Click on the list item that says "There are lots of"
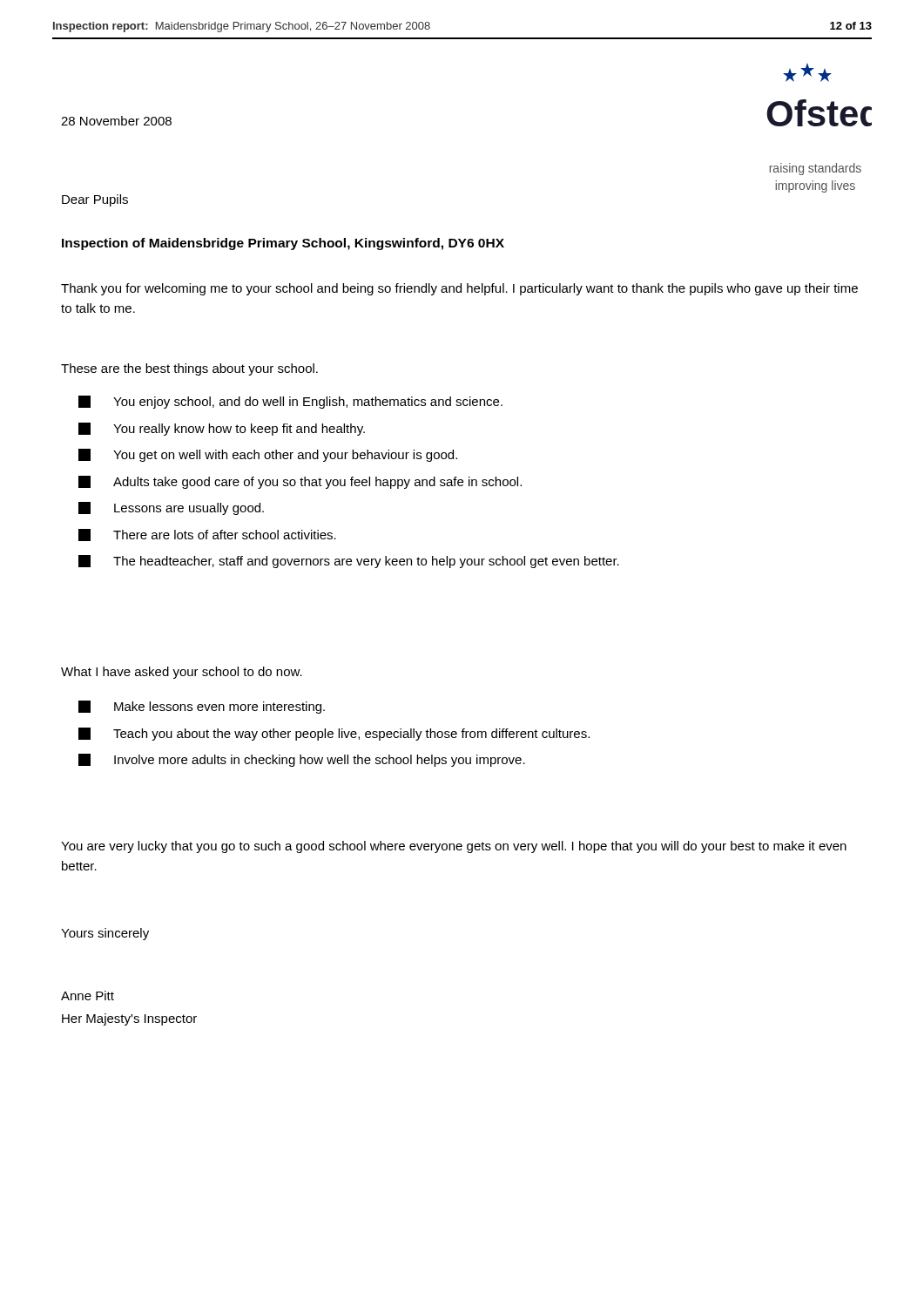 208,536
